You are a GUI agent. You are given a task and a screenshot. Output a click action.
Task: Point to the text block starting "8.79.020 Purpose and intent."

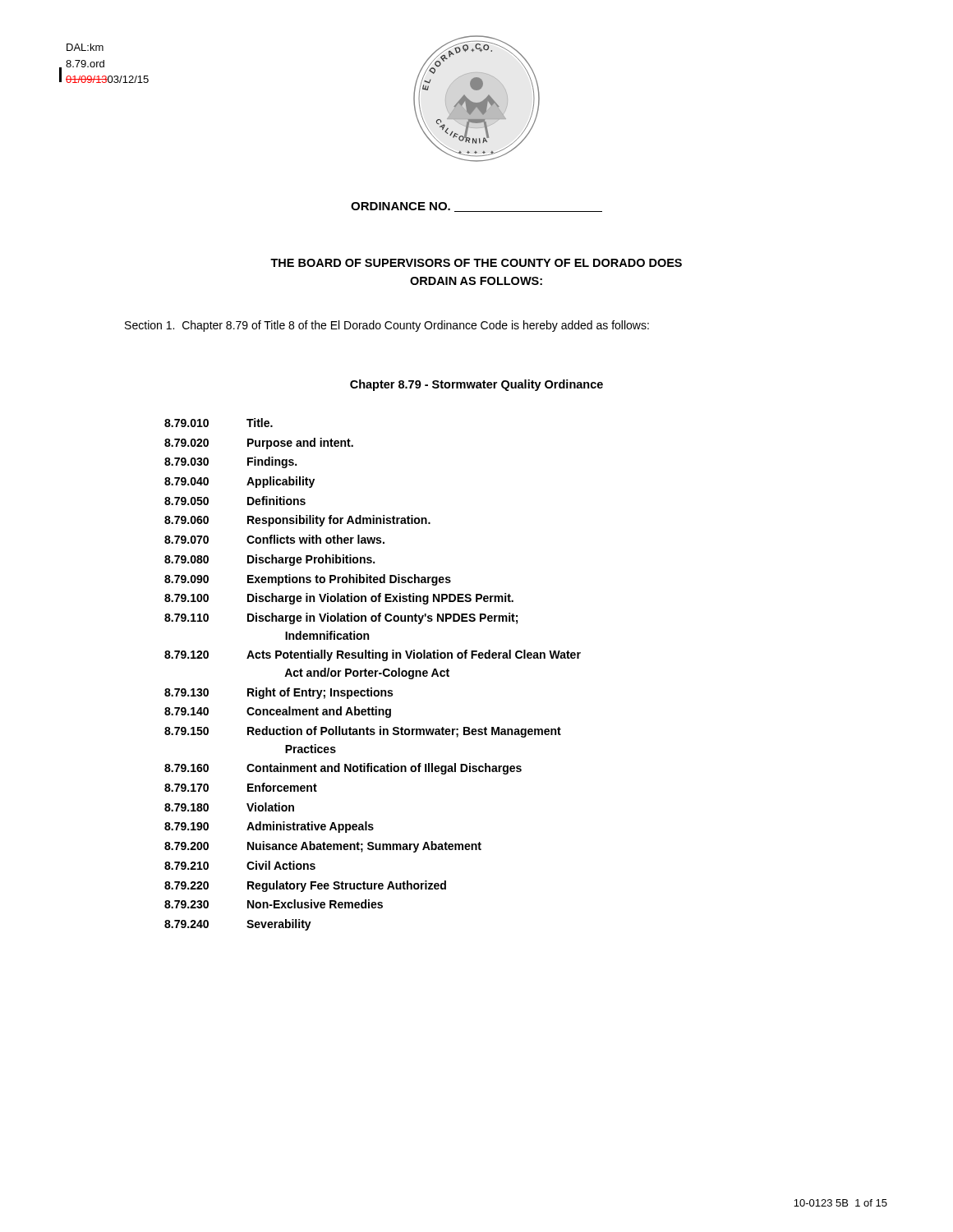pyautogui.click(x=259, y=444)
